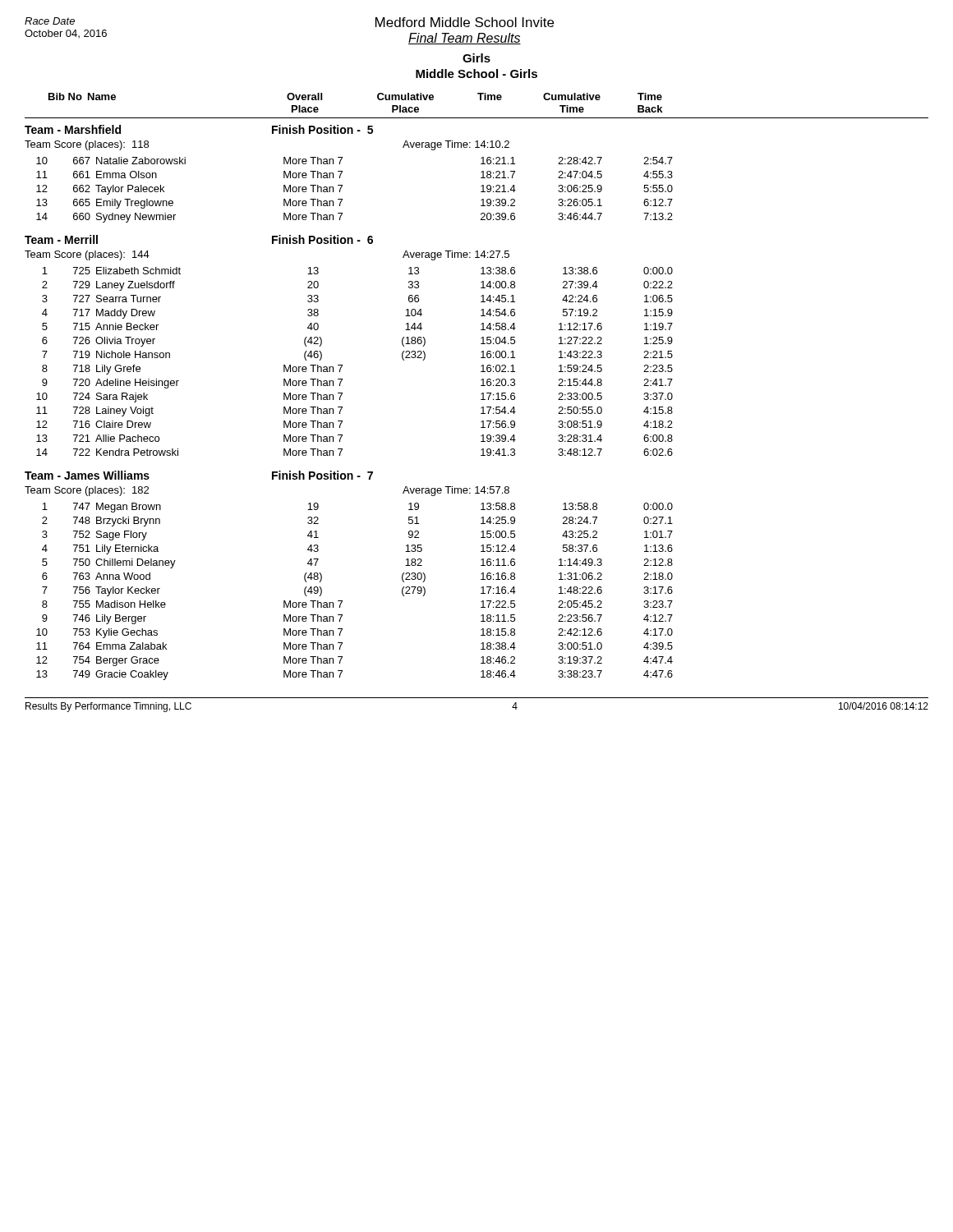Viewport: 953px width, 1232px height.
Task: Find the table that mentions "Team - James"
Action: pyautogui.click(x=476, y=575)
